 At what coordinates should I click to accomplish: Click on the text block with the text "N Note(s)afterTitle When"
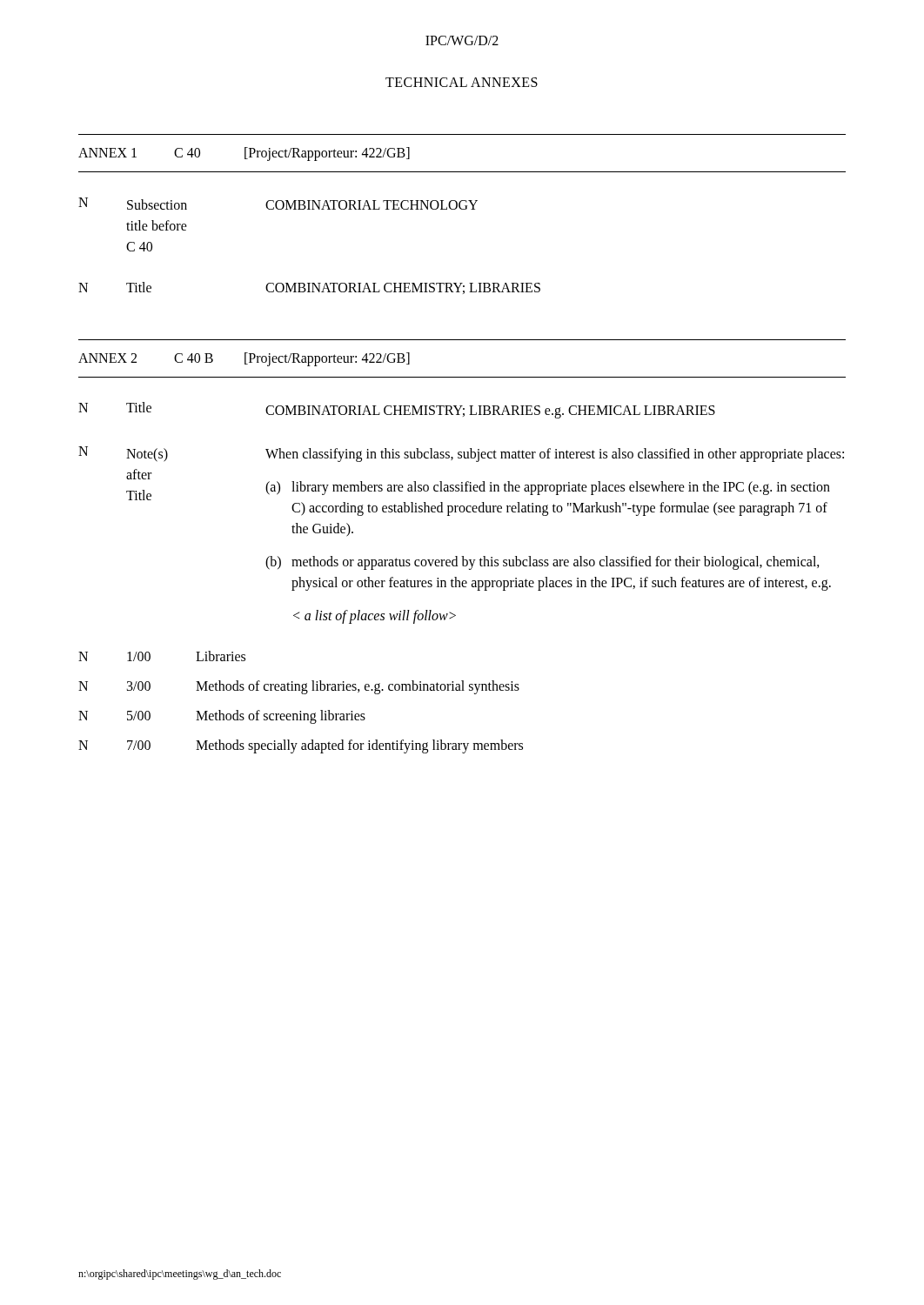(461, 454)
